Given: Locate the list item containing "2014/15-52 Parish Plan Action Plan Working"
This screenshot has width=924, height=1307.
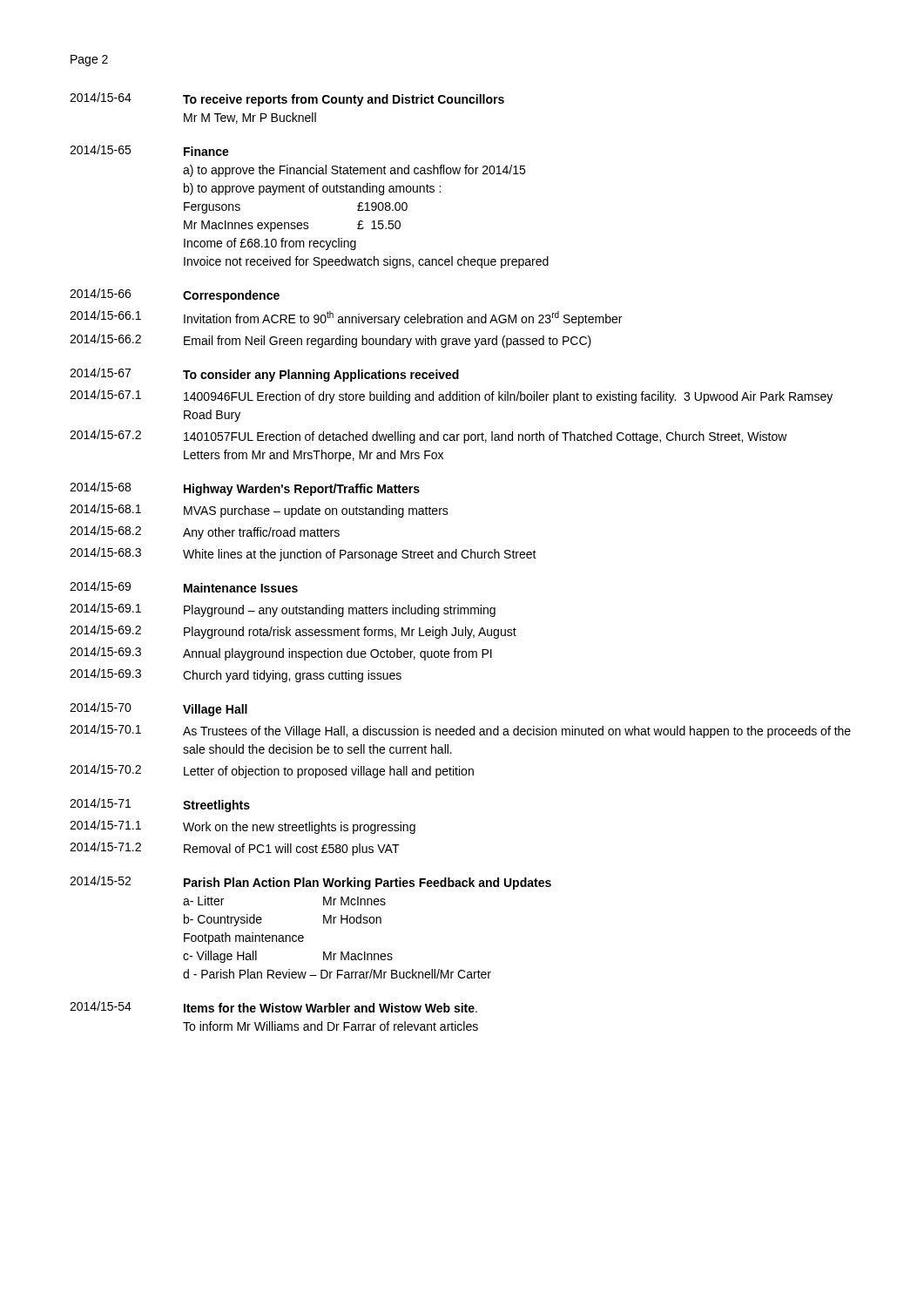Looking at the screenshot, I should pyautogui.click(x=310, y=883).
